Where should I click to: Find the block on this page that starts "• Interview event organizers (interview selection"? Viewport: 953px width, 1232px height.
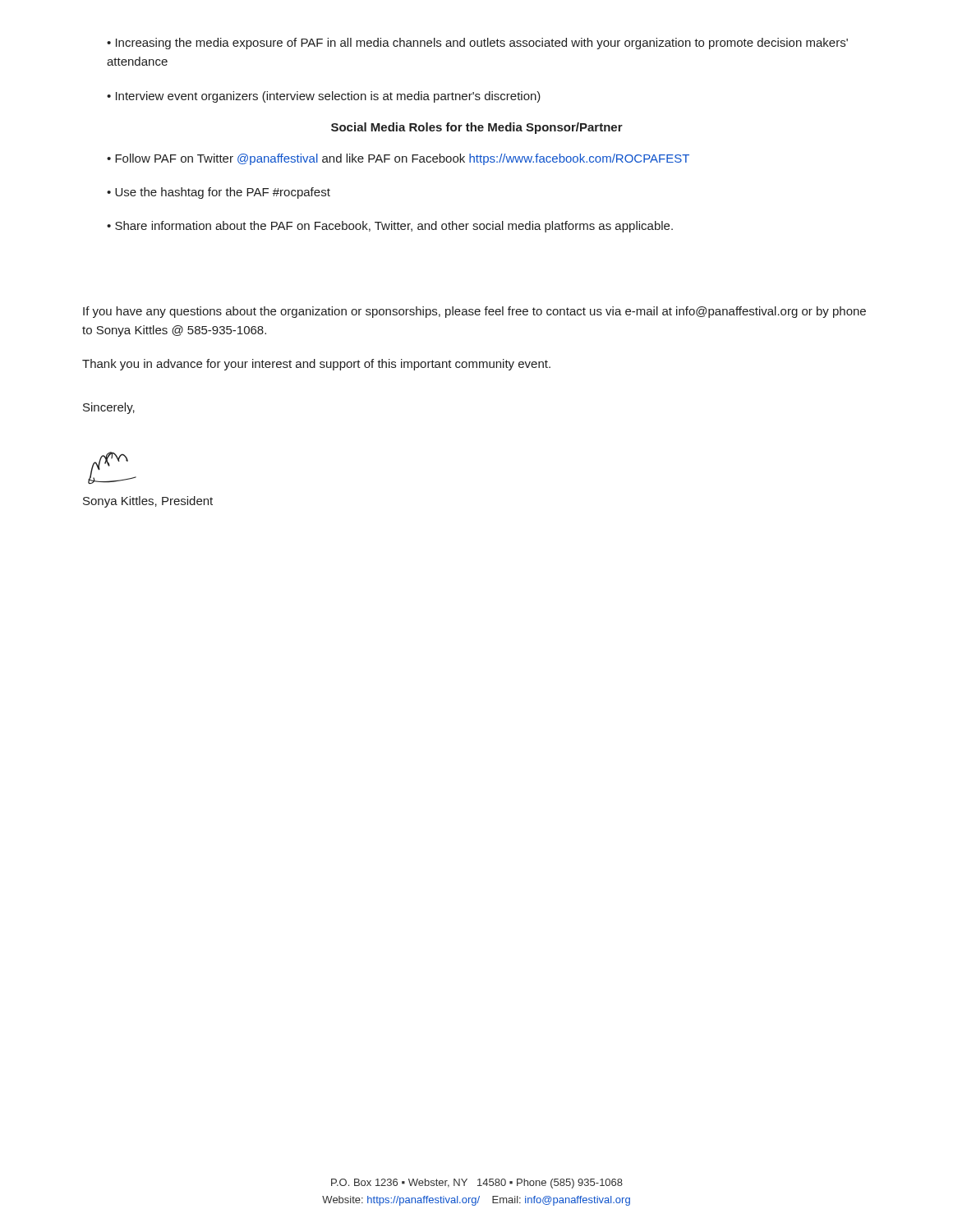click(x=324, y=95)
